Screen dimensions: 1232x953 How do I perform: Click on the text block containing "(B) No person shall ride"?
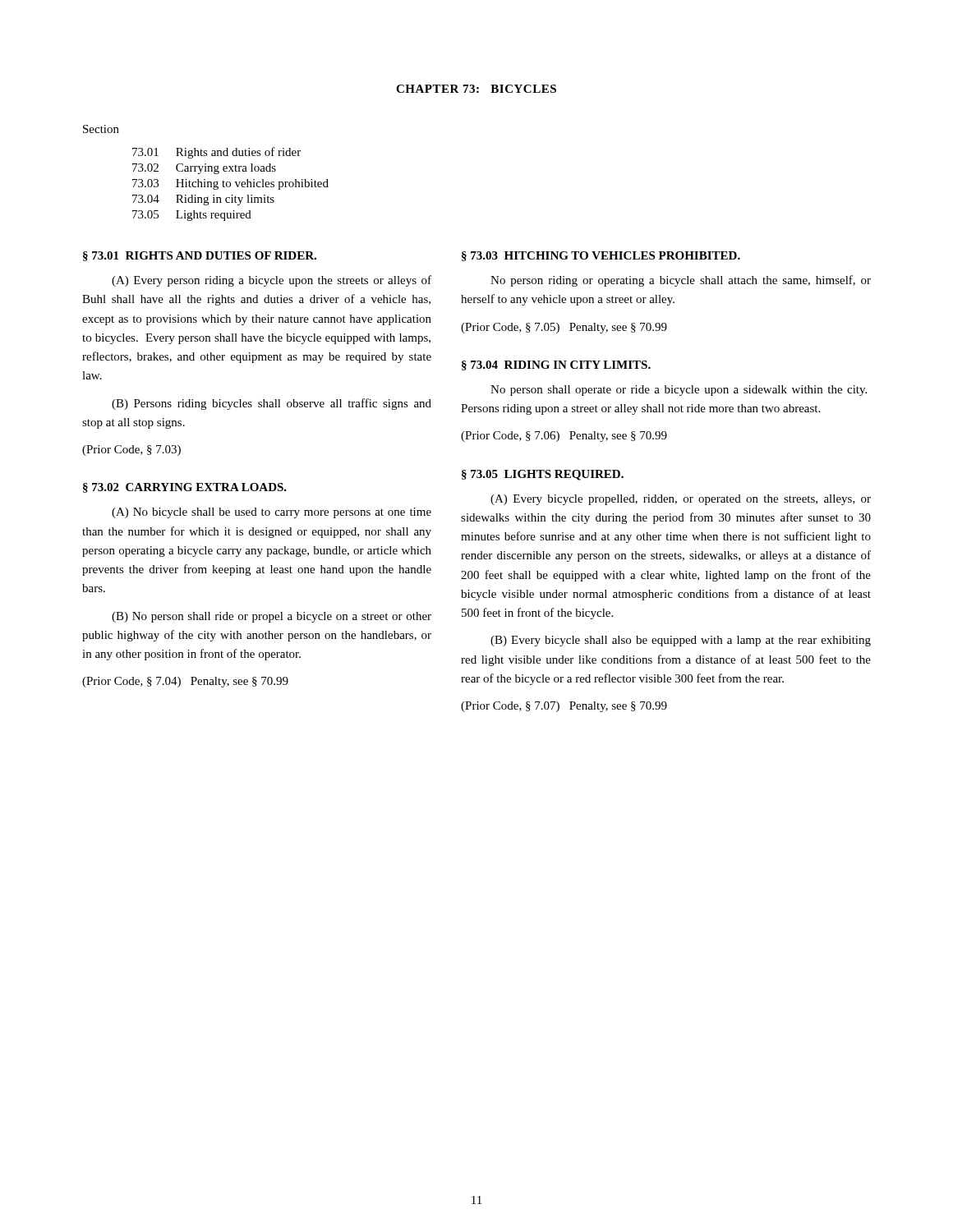(x=257, y=635)
